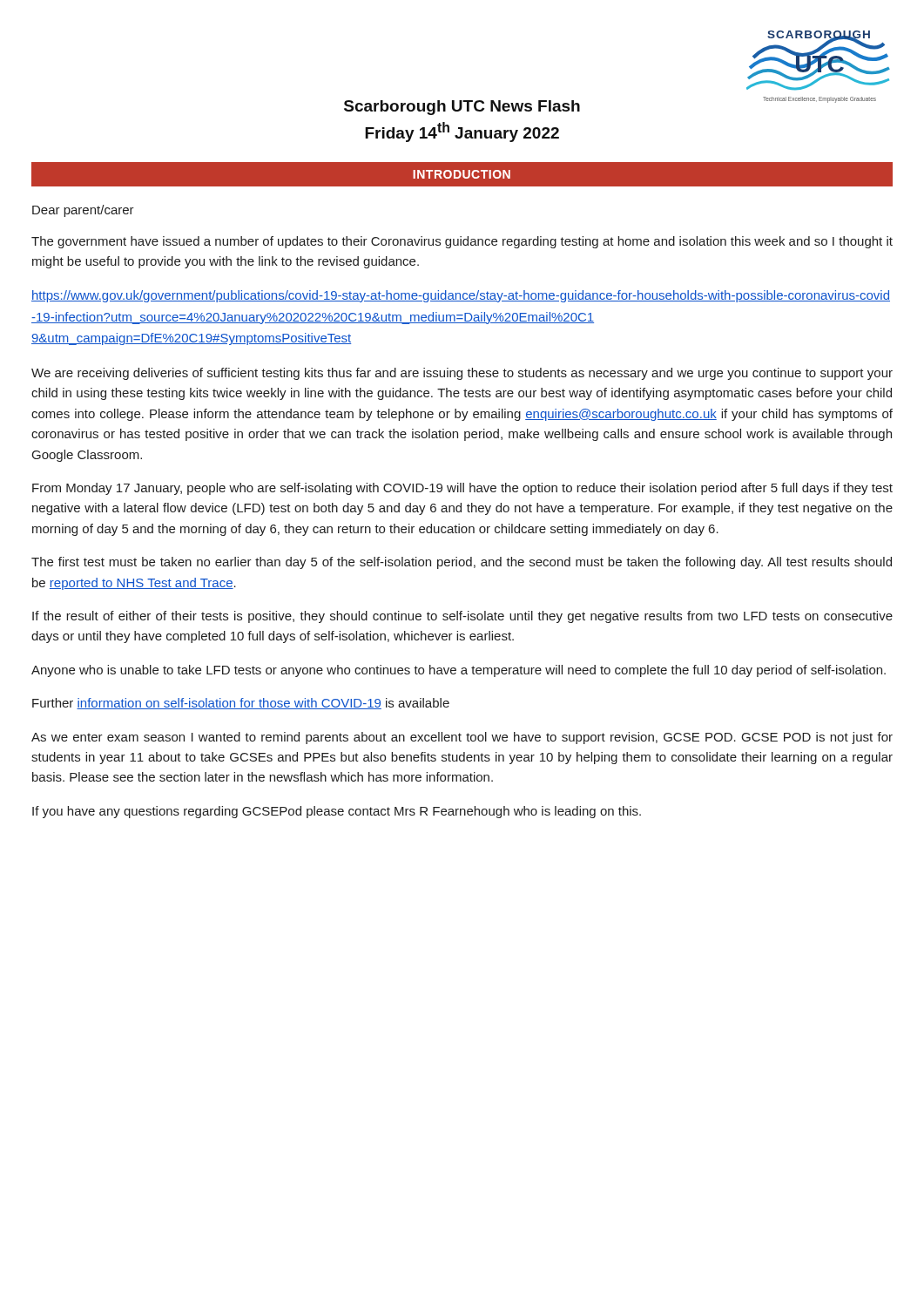
Task: Click on the text block starting "Further information on"
Action: pyautogui.click(x=240, y=703)
